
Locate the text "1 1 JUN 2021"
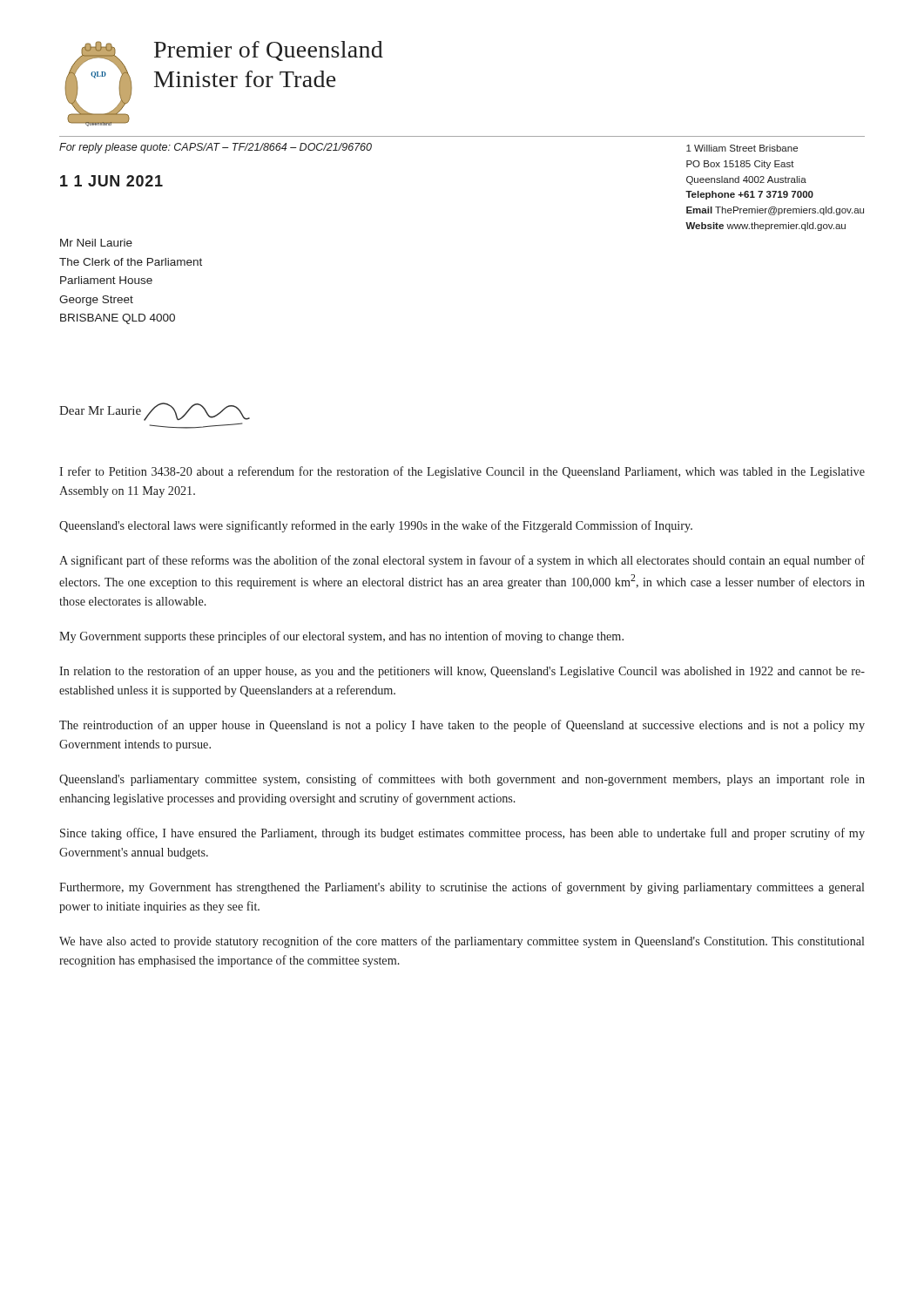(x=111, y=181)
